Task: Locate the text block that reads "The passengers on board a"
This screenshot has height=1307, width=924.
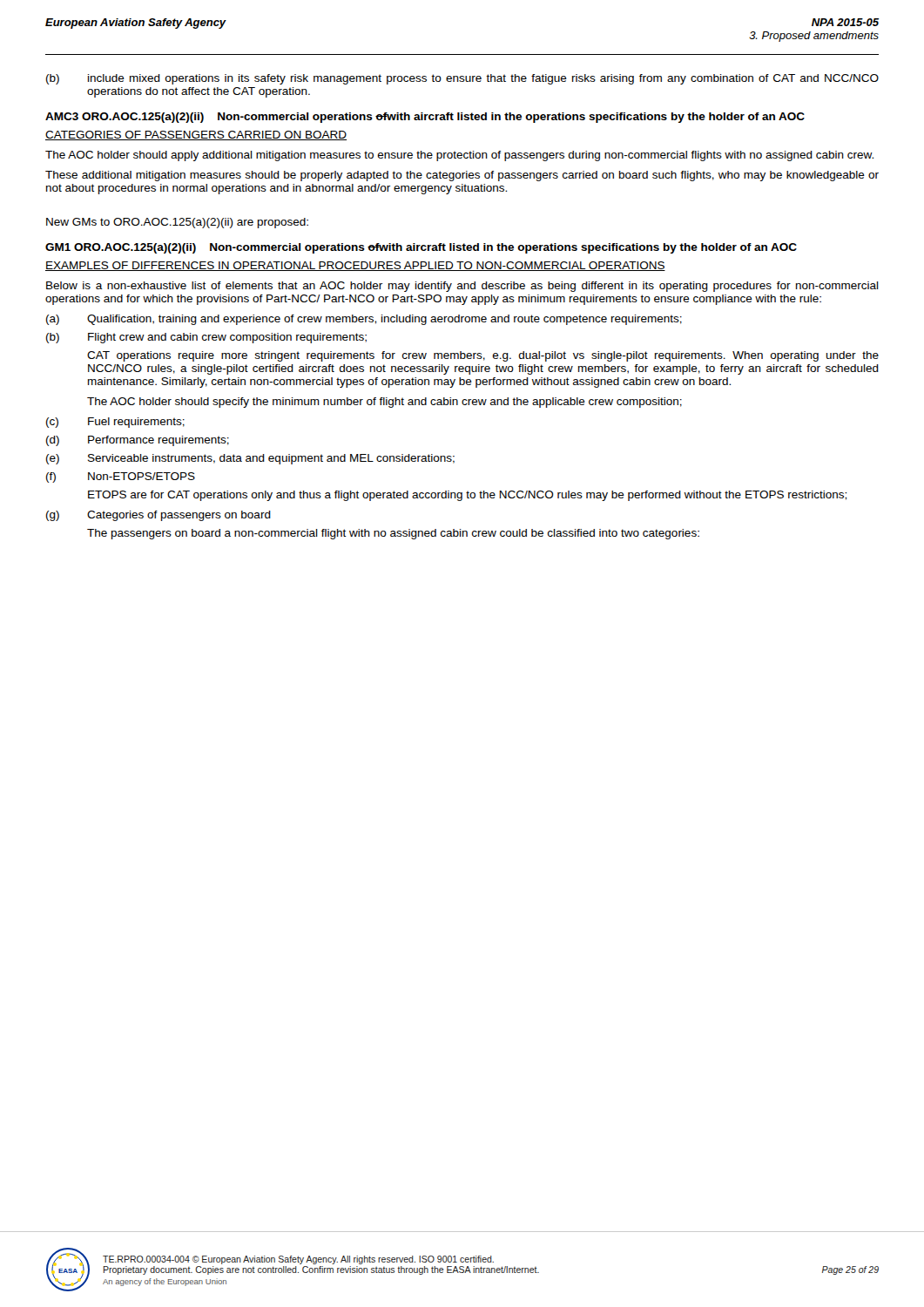Action: (x=394, y=533)
